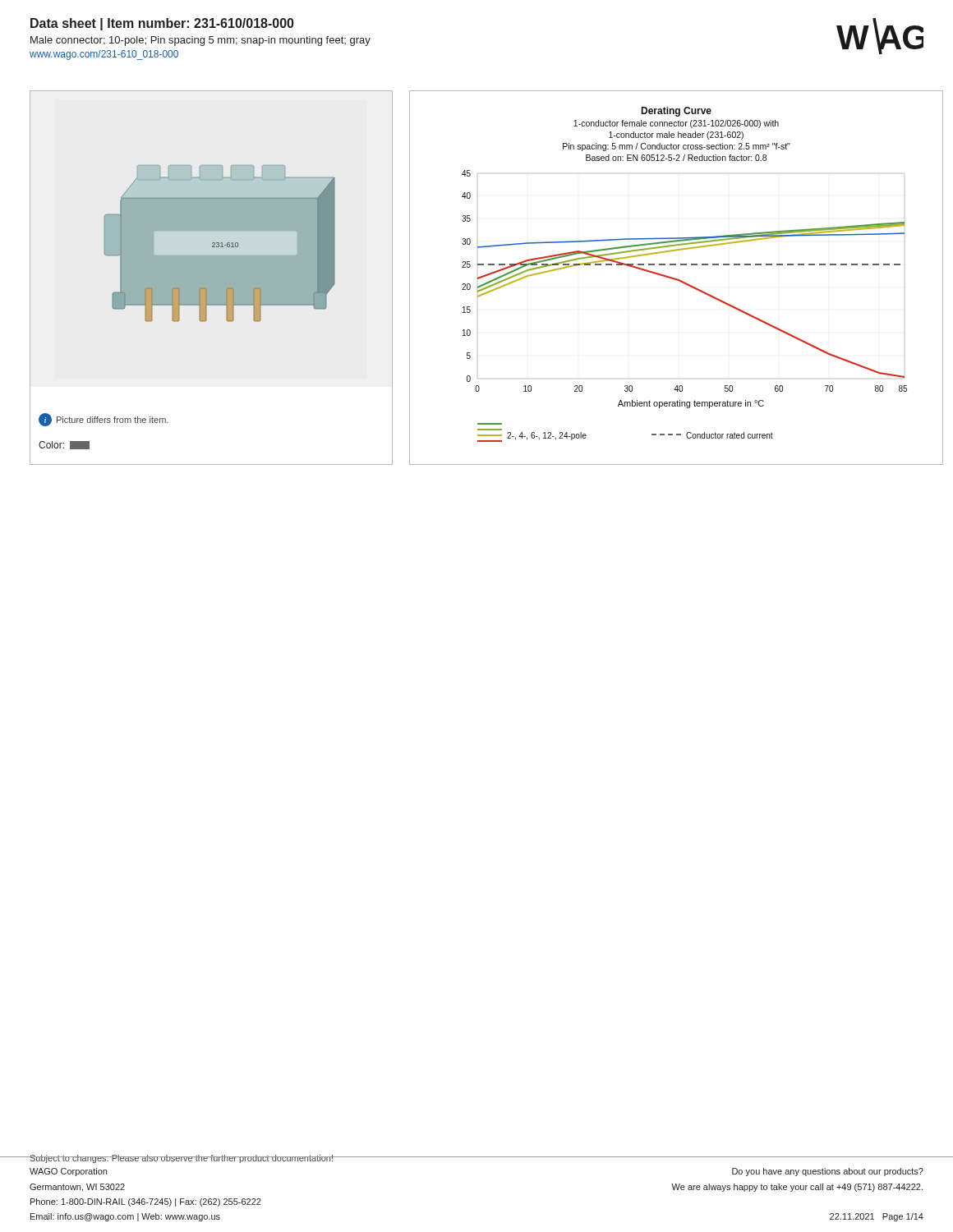The image size is (953, 1232).
Task: Locate the region starting "Data sheet | Item number: 231-610/018-000"
Action: point(162,23)
